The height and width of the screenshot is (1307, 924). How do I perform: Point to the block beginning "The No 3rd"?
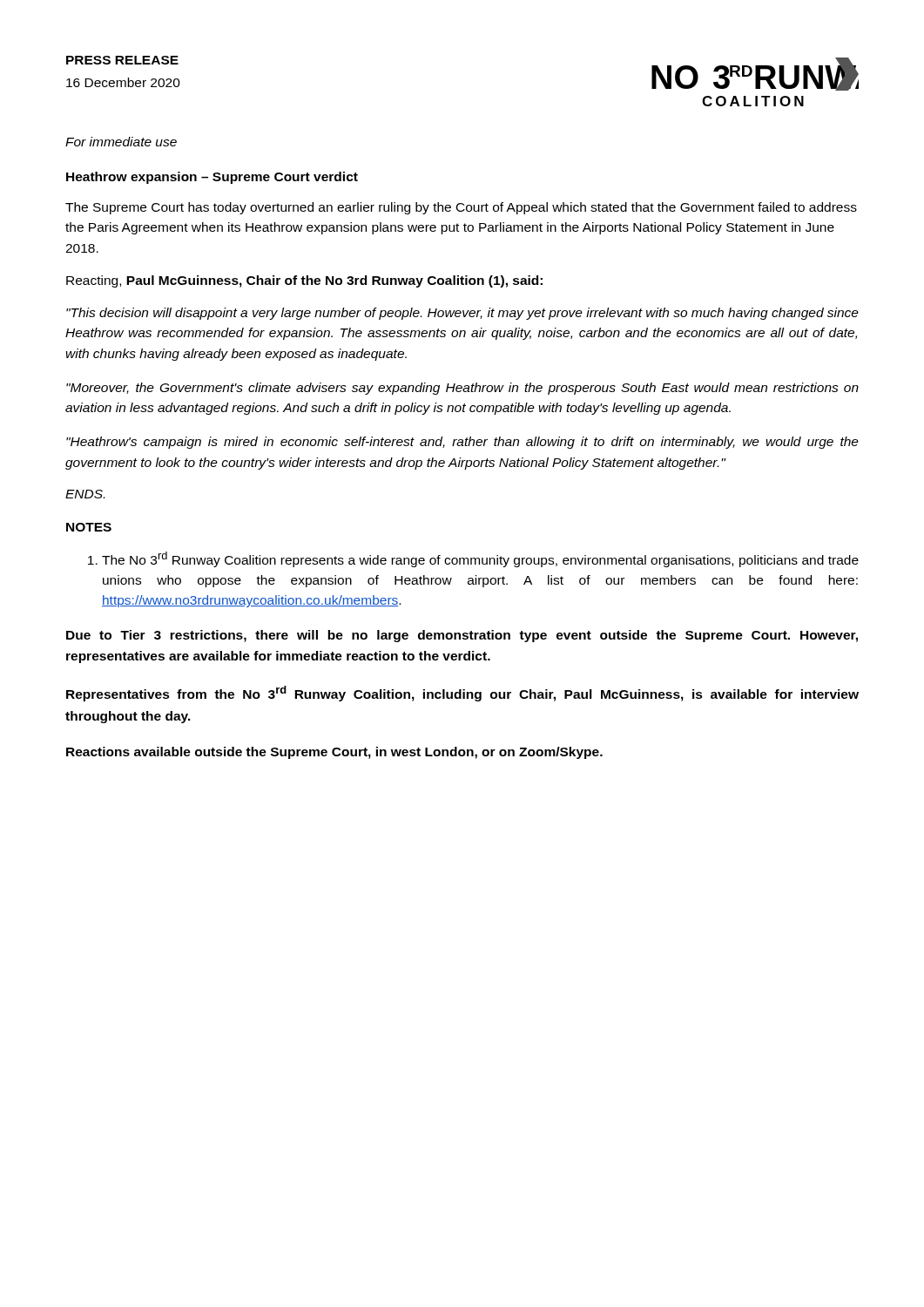[471, 579]
